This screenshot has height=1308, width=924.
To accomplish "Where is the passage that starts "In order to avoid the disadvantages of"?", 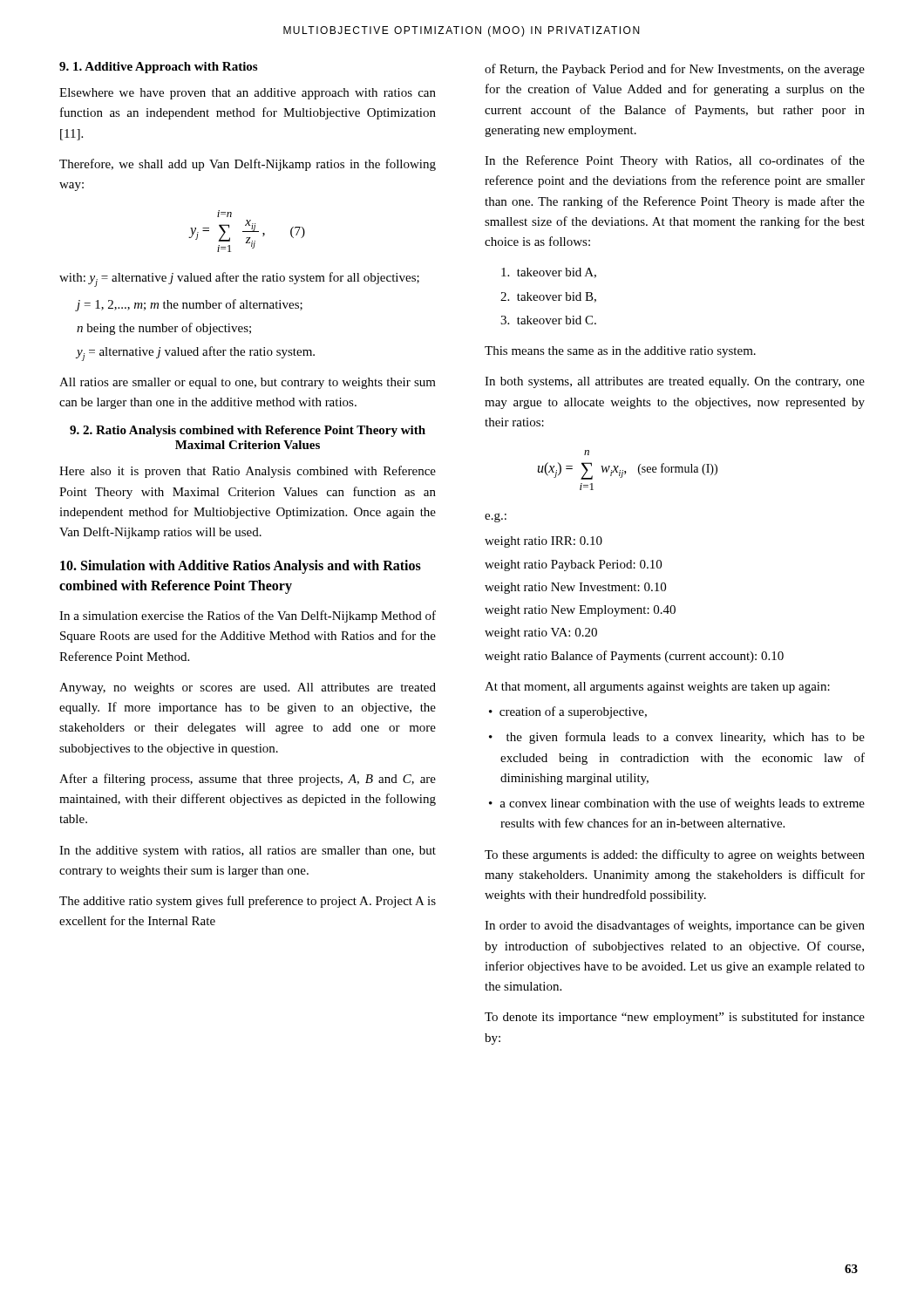I will pyautogui.click(x=675, y=956).
